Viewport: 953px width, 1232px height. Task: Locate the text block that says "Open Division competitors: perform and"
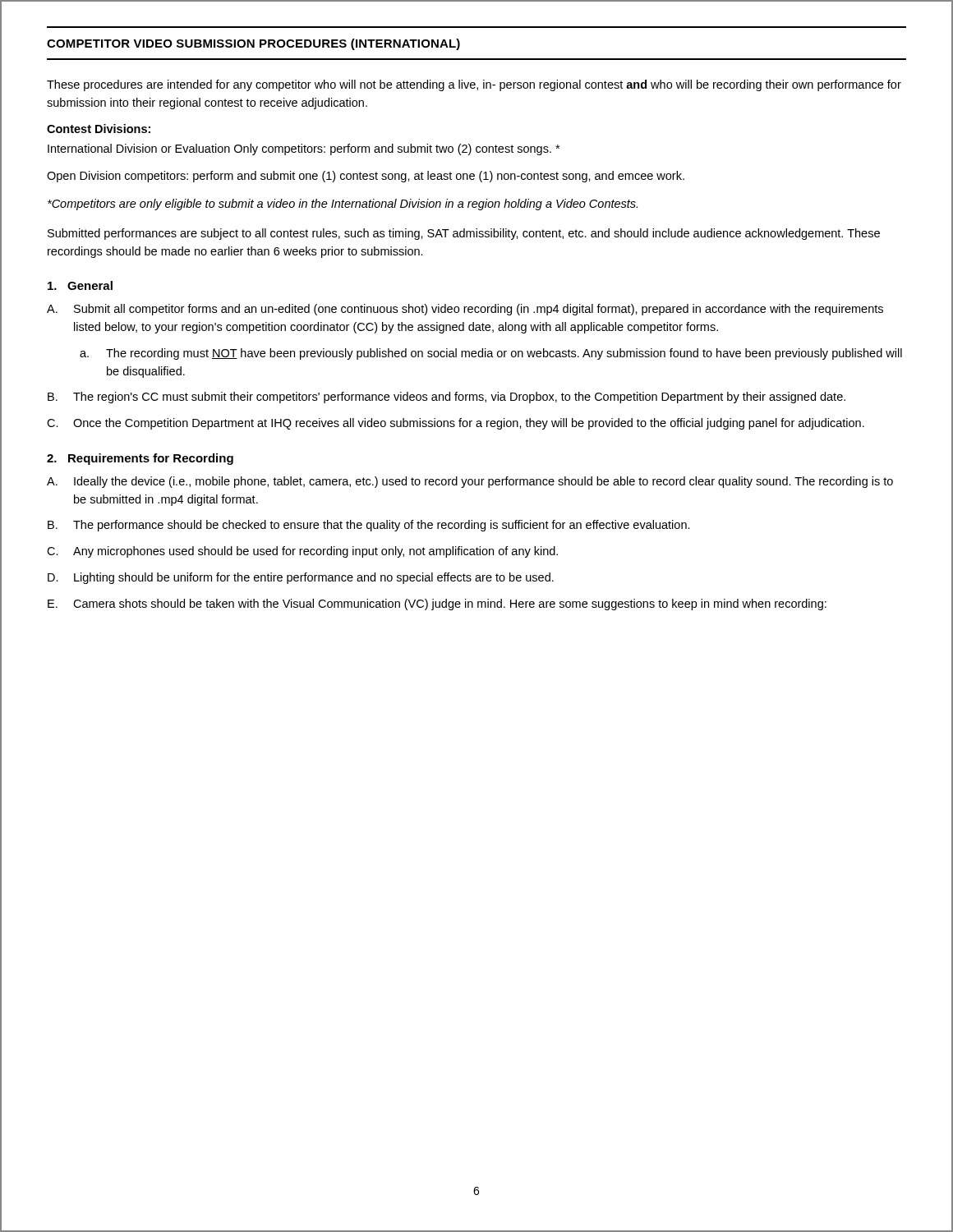(476, 177)
